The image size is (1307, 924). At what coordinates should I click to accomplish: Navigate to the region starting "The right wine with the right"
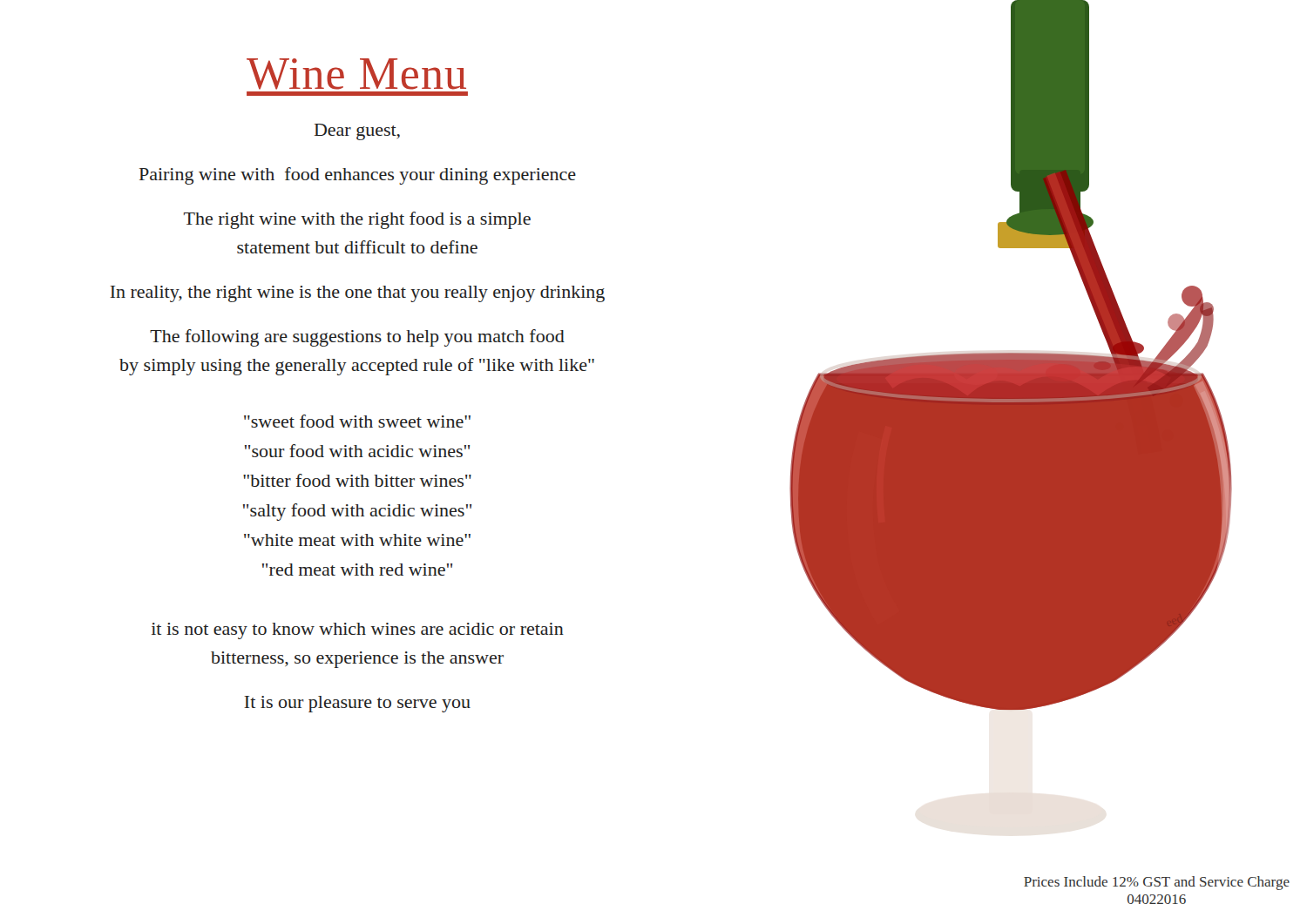pyautogui.click(x=357, y=233)
